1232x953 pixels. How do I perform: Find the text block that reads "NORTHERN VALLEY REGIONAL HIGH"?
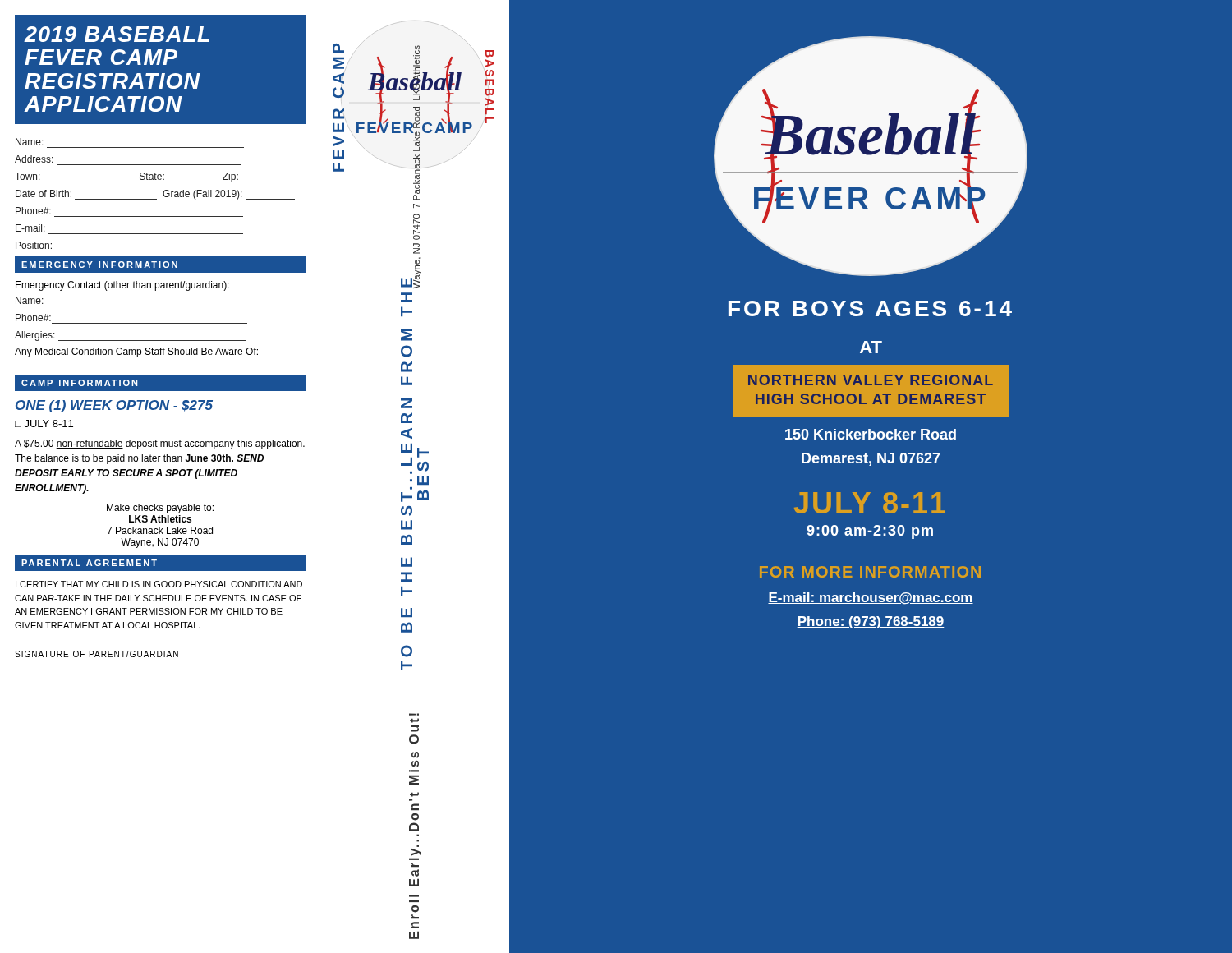pos(871,391)
